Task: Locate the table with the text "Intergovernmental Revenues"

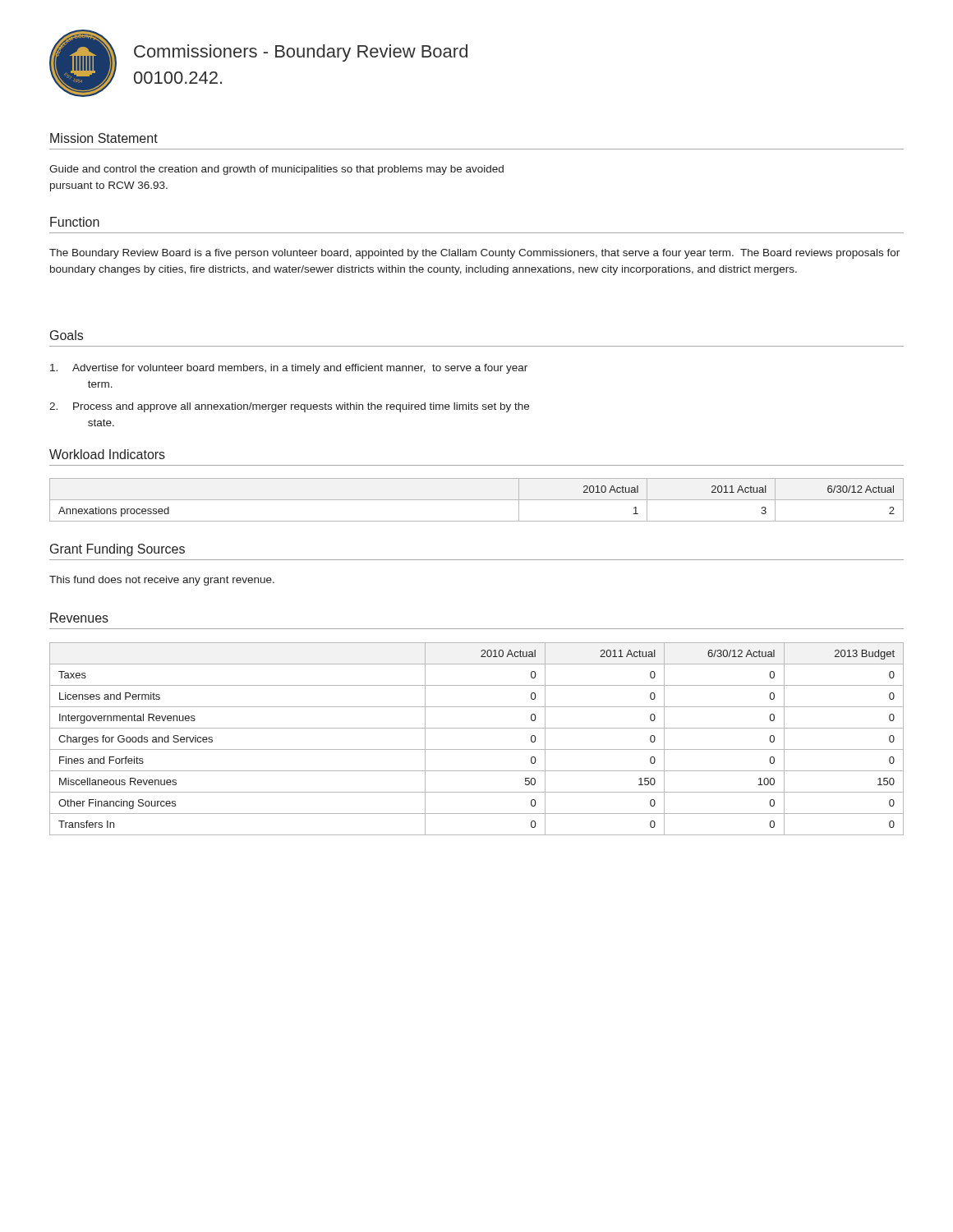Action: click(476, 739)
